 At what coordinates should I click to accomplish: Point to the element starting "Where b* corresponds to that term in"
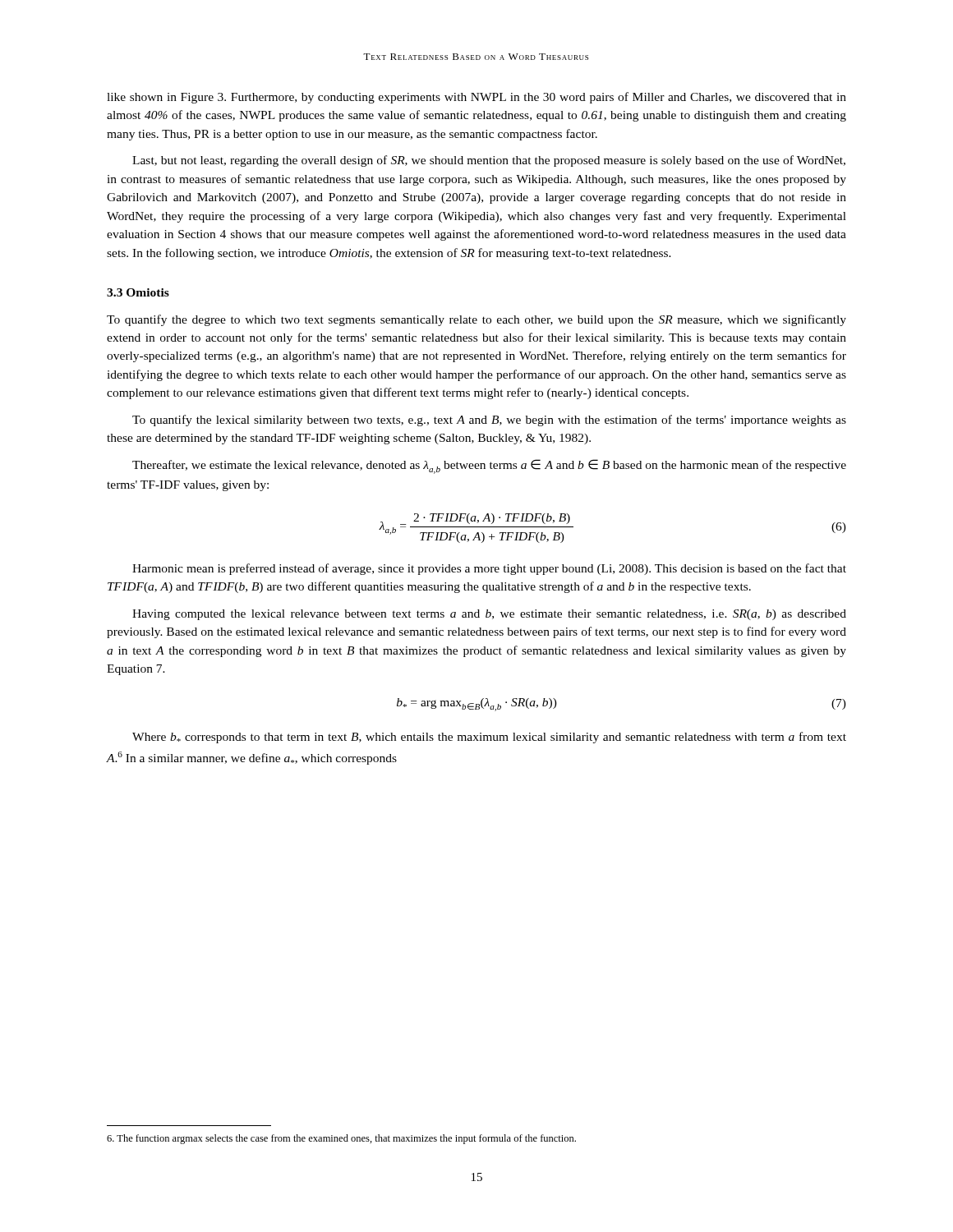[x=476, y=748]
